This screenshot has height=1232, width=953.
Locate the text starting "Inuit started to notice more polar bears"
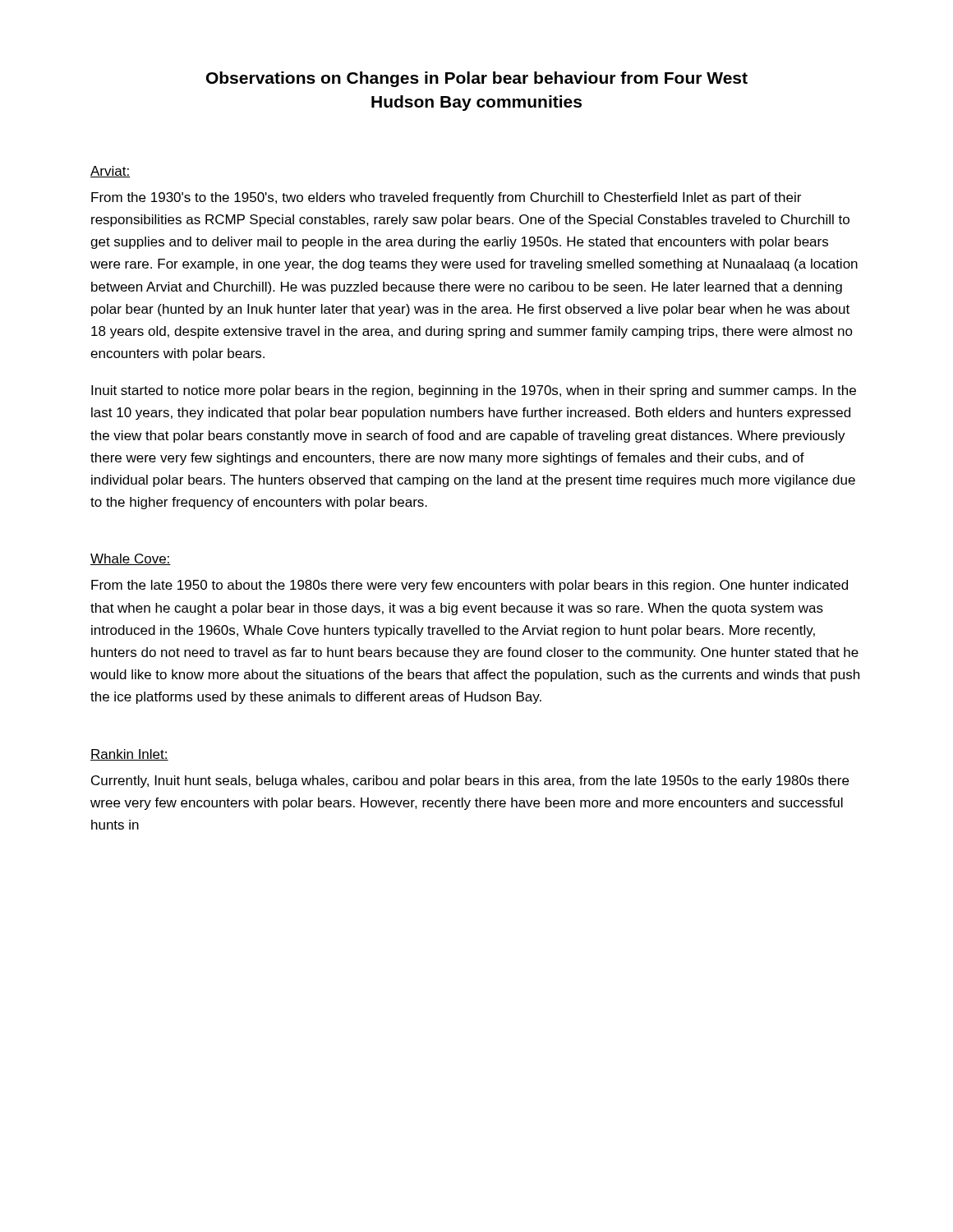pyautogui.click(x=473, y=447)
